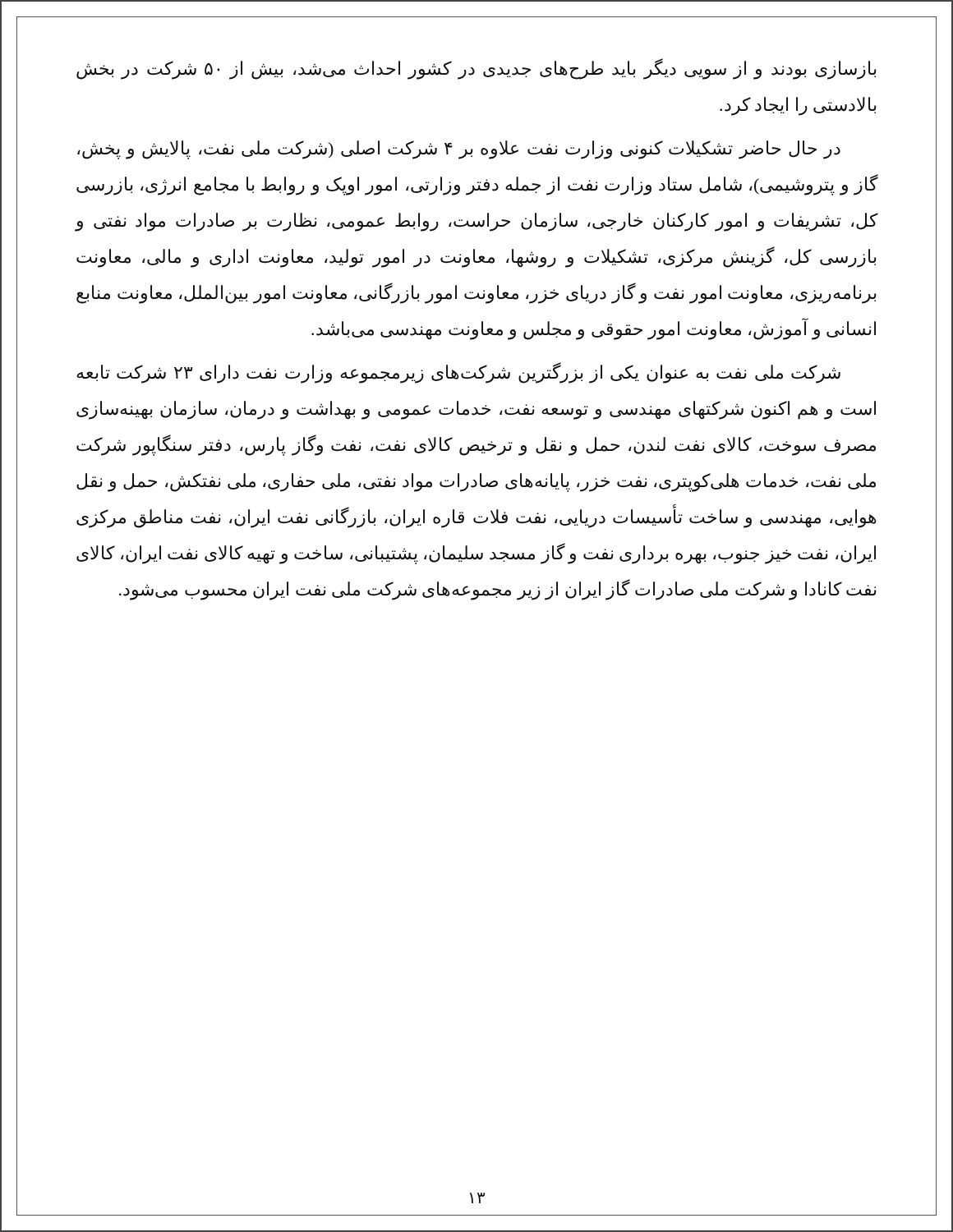
Task: Find the block on this page that starts "شرکت ملی نفت به عنوان یکی"
Action: tap(476, 481)
